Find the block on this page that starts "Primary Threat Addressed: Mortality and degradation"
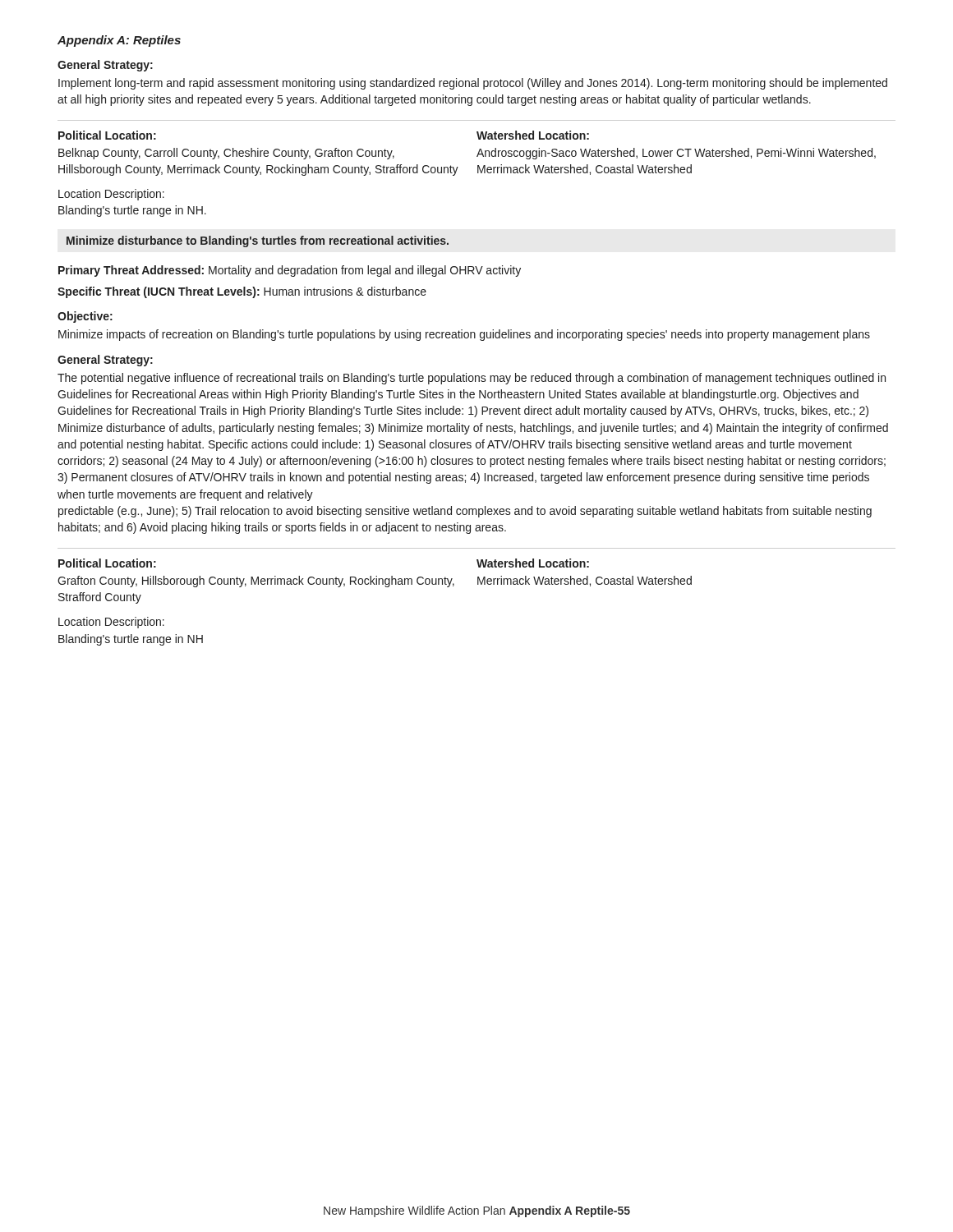Image resolution: width=953 pixels, height=1232 pixels. (x=289, y=270)
